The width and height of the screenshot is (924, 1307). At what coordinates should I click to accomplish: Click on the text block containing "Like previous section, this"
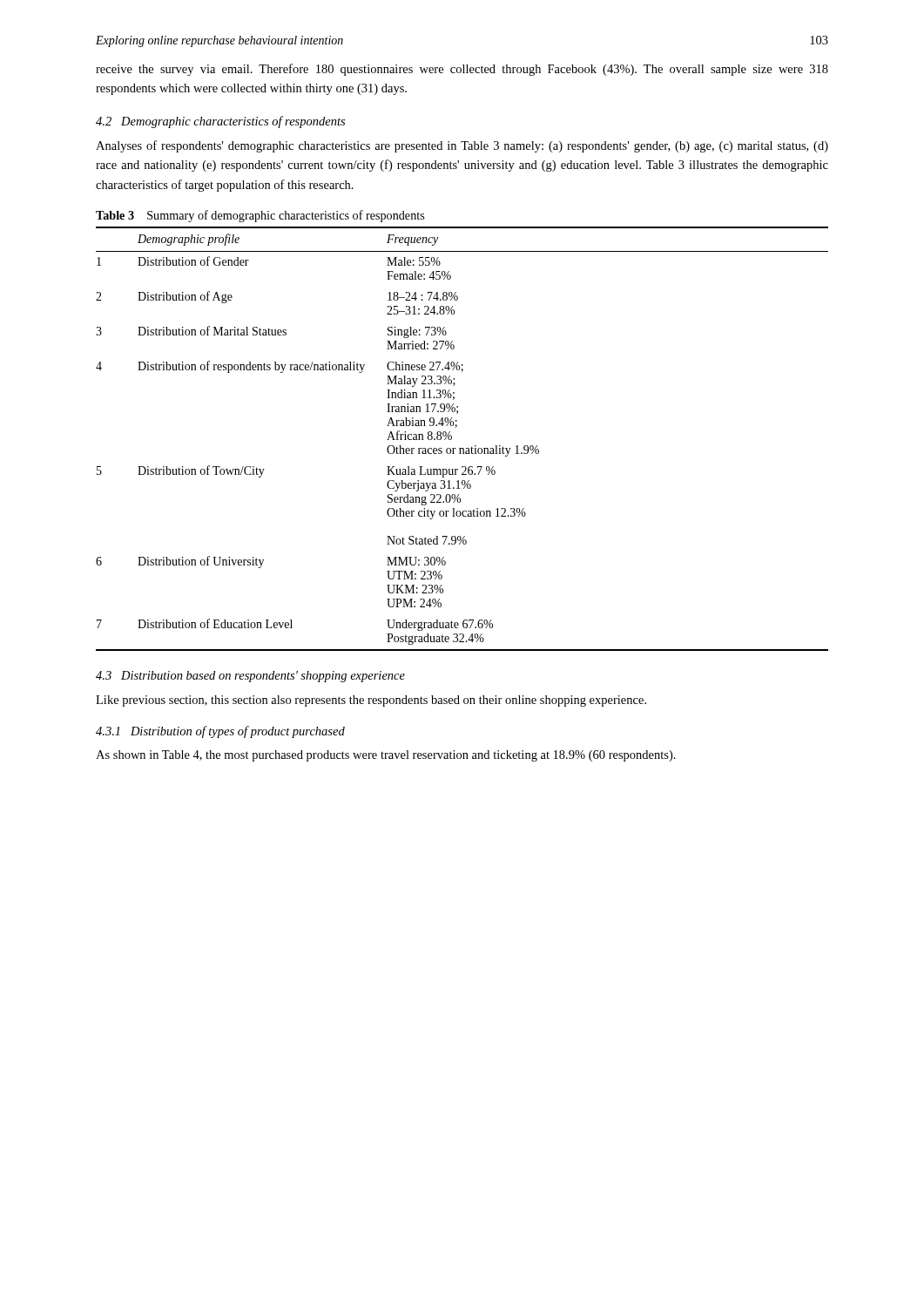371,700
